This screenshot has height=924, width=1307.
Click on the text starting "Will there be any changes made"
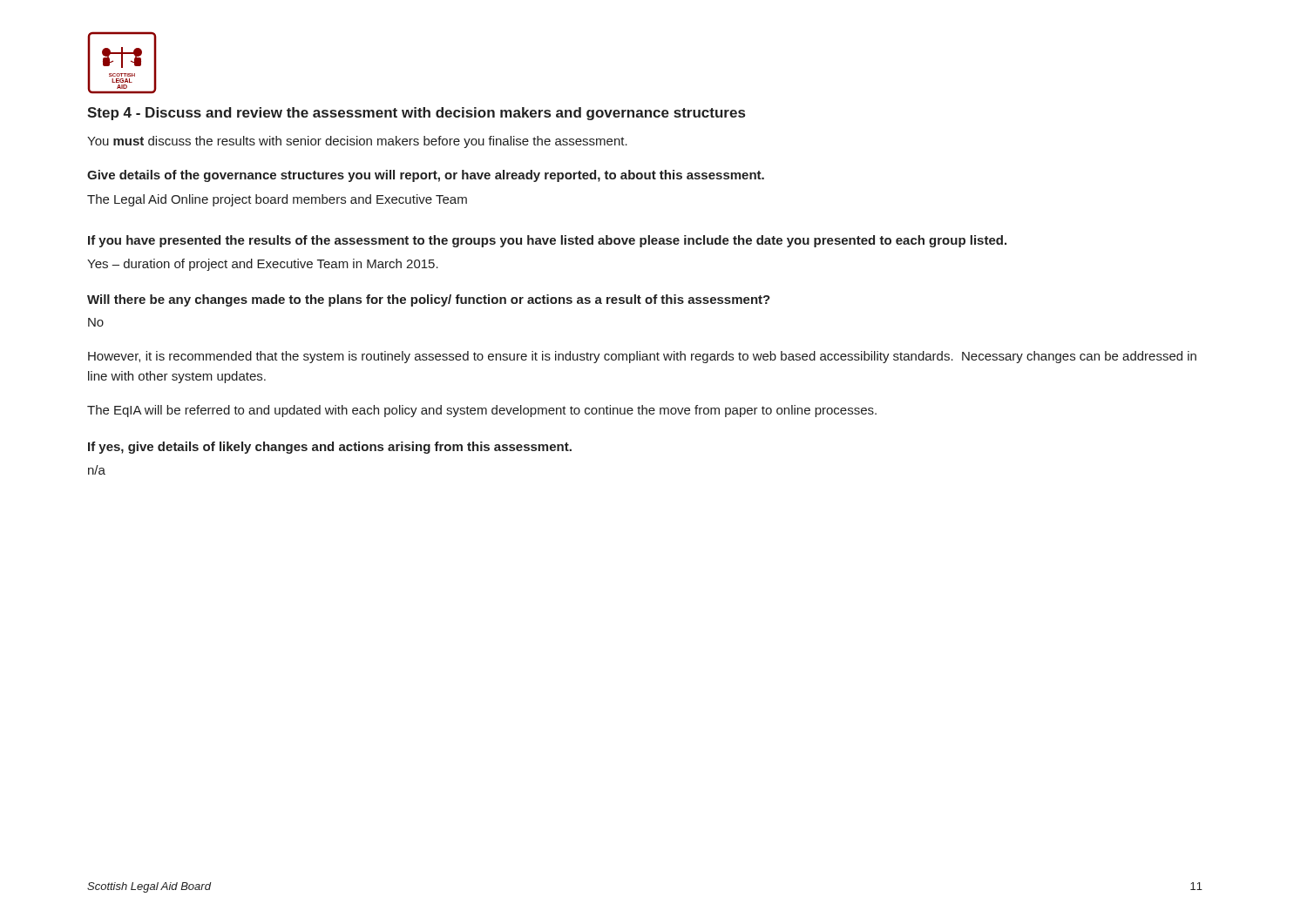429,299
